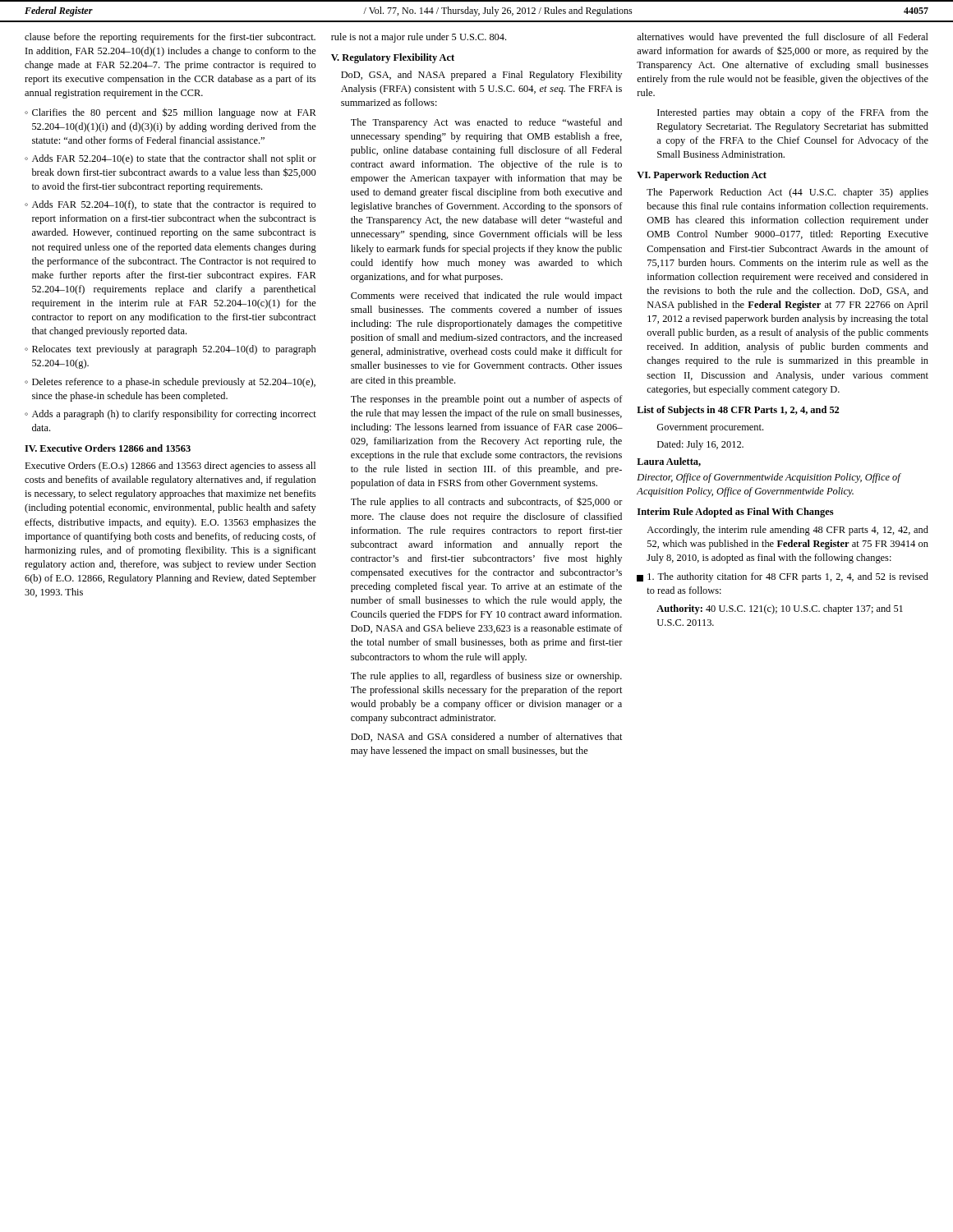The image size is (953, 1232).
Task: Find the passage starting "◦ Adds FAR 52.204–10(f),"
Action: click(170, 268)
